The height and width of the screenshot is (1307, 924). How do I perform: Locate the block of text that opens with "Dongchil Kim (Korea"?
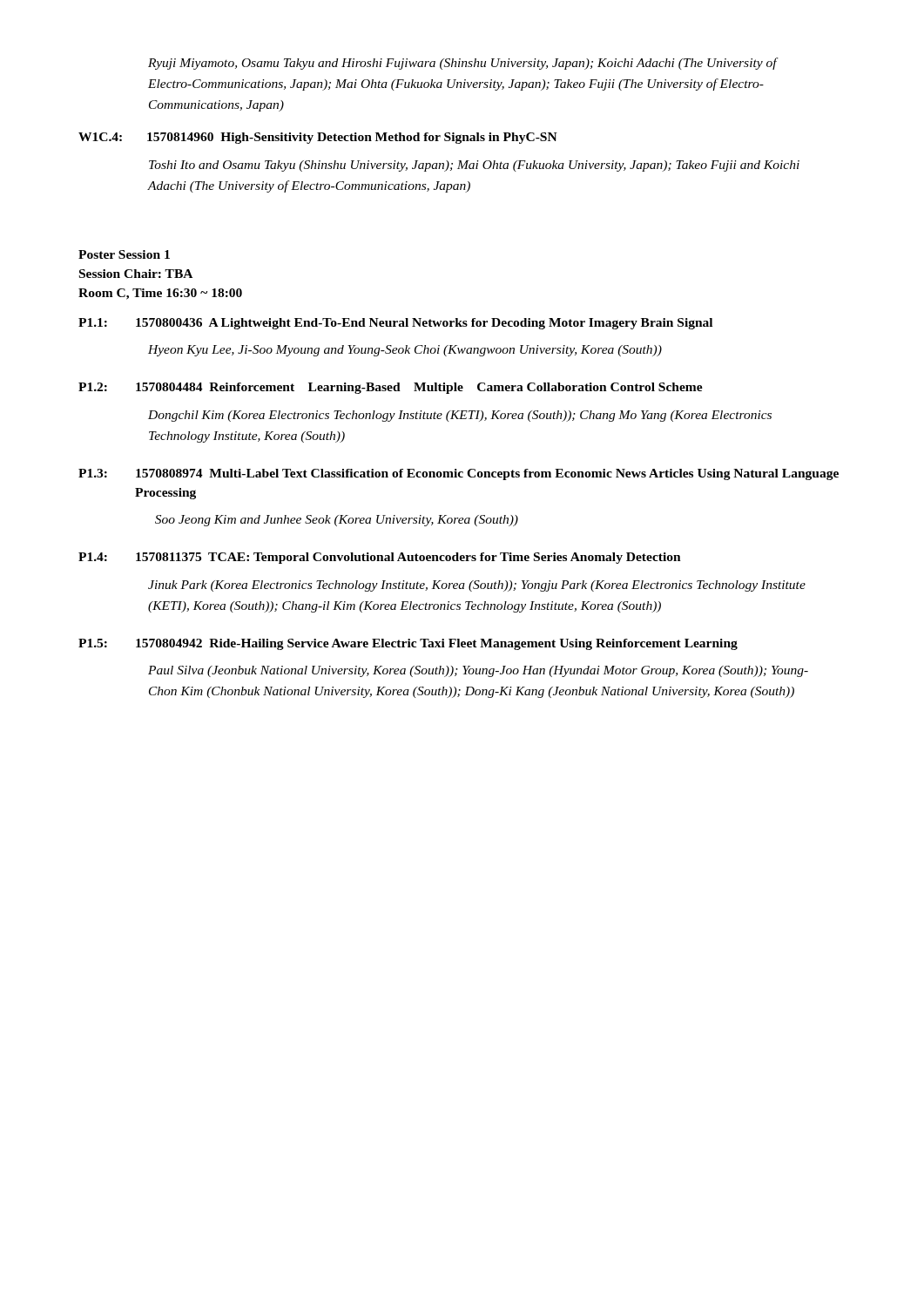tap(460, 424)
